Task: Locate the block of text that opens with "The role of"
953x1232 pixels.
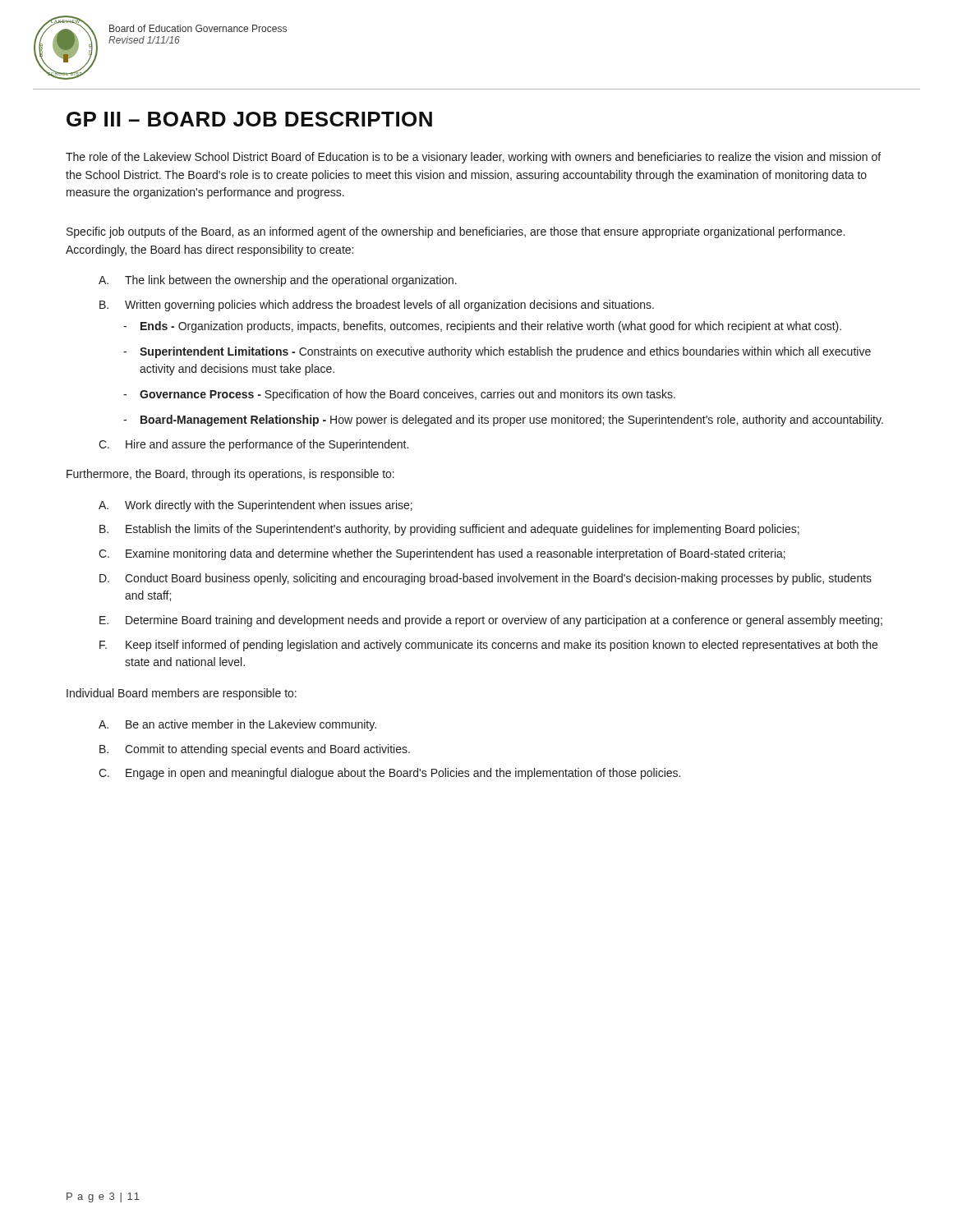Action: click(x=473, y=175)
